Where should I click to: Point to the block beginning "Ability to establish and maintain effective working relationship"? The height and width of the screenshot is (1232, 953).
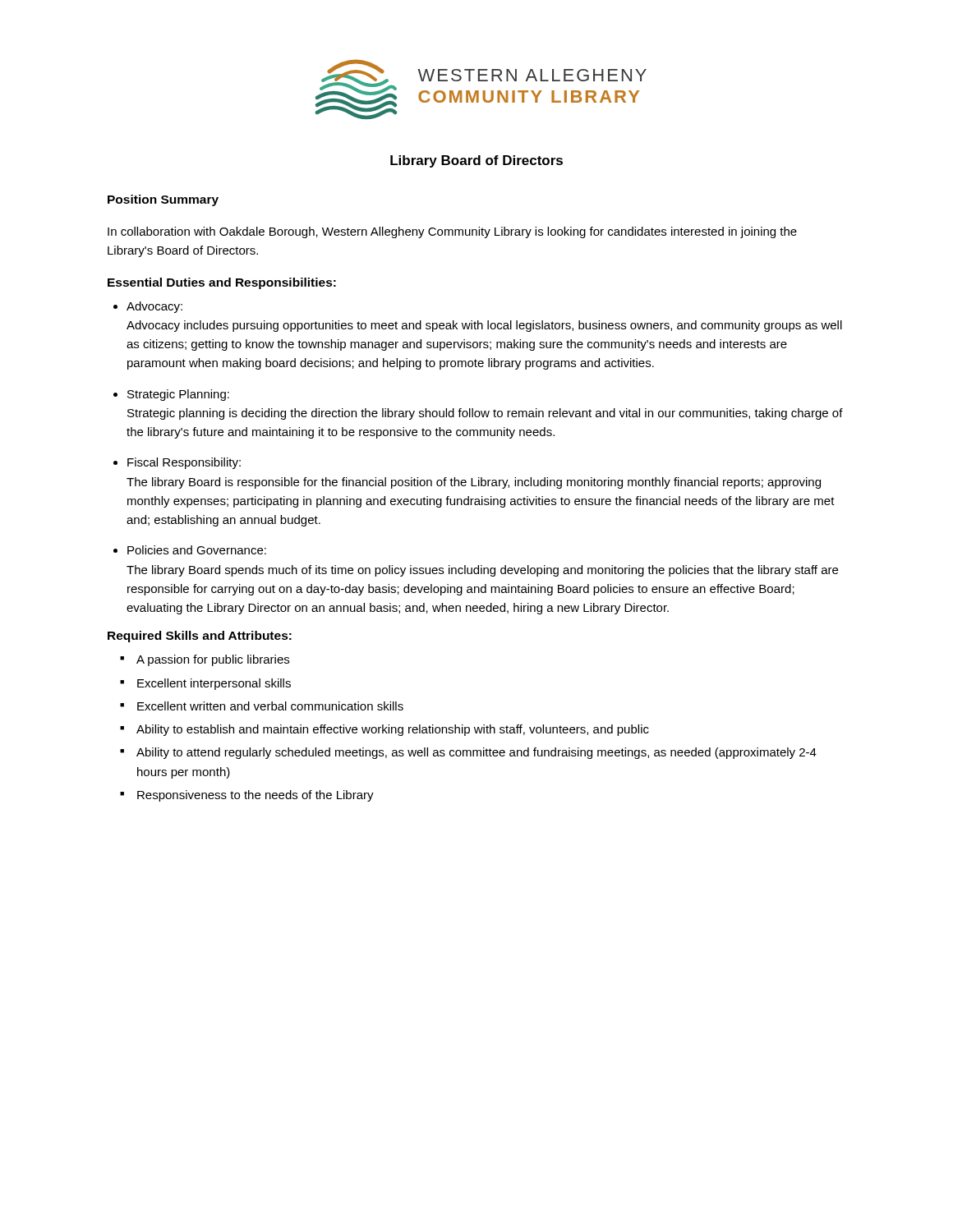(x=393, y=729)
